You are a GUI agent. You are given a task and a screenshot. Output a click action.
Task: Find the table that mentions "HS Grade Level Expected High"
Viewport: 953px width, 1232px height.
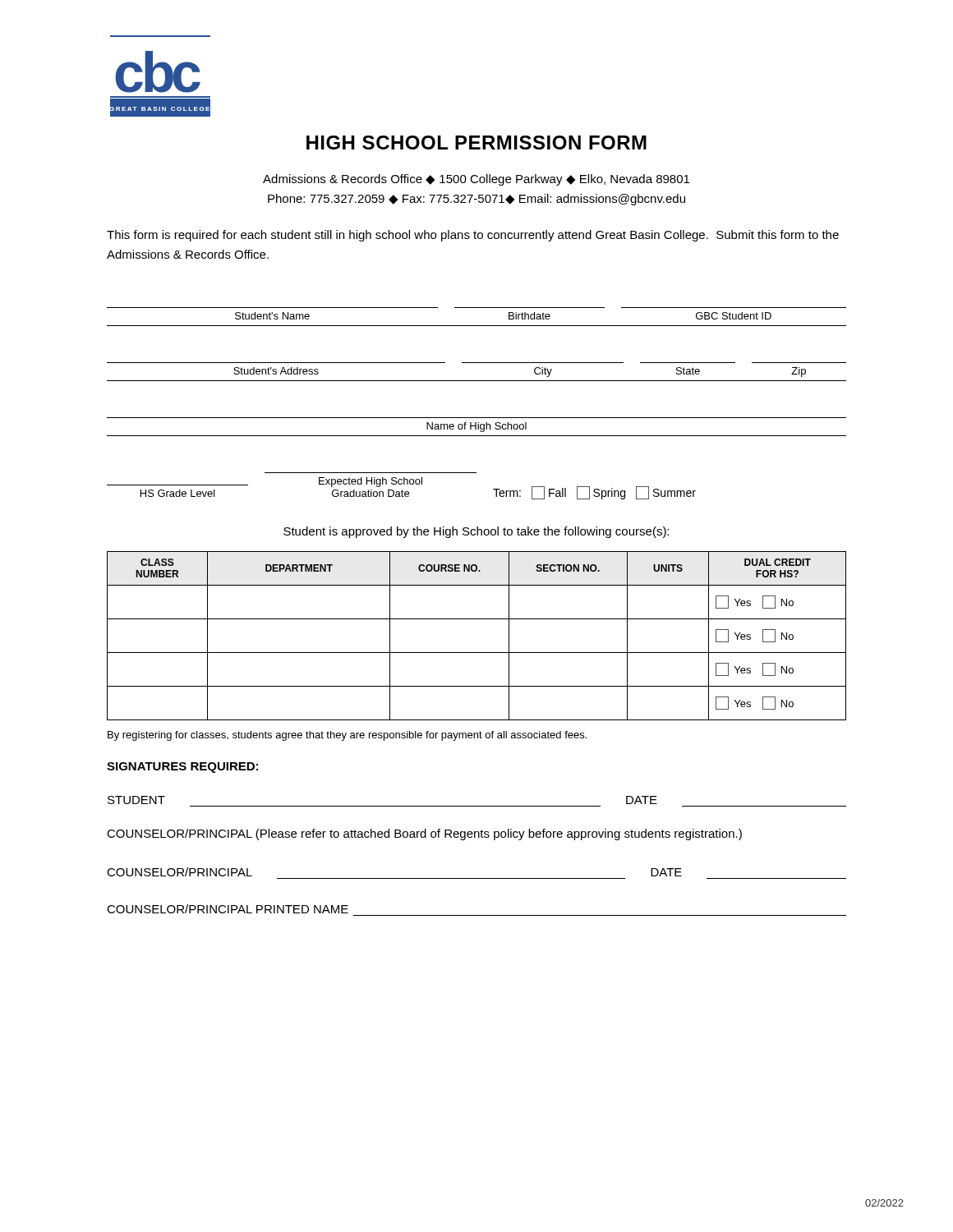476,477
